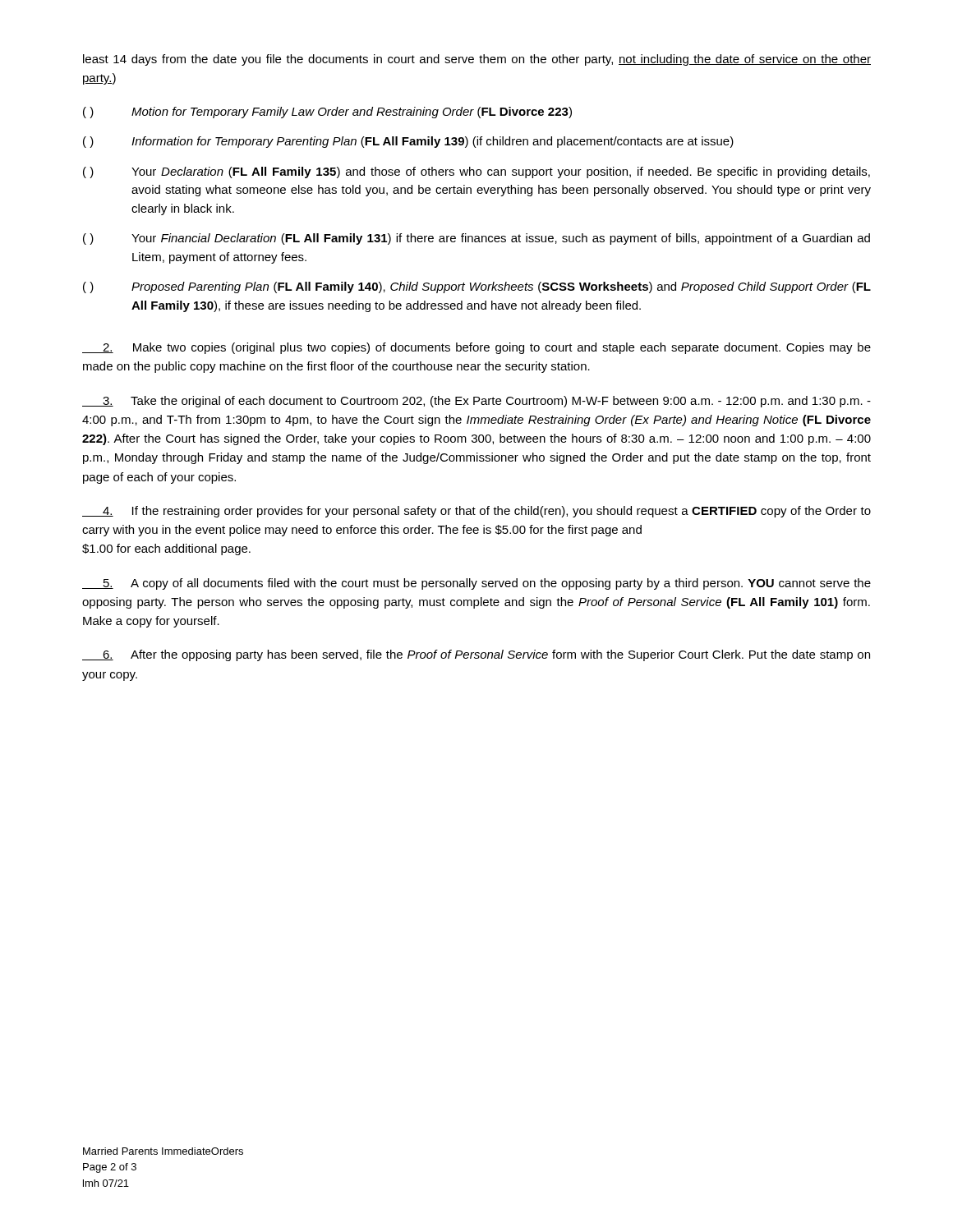Find the text block starting "After the opposing party has been served, file"
The width and height of the screenshot is (953, 1232).
476,663
